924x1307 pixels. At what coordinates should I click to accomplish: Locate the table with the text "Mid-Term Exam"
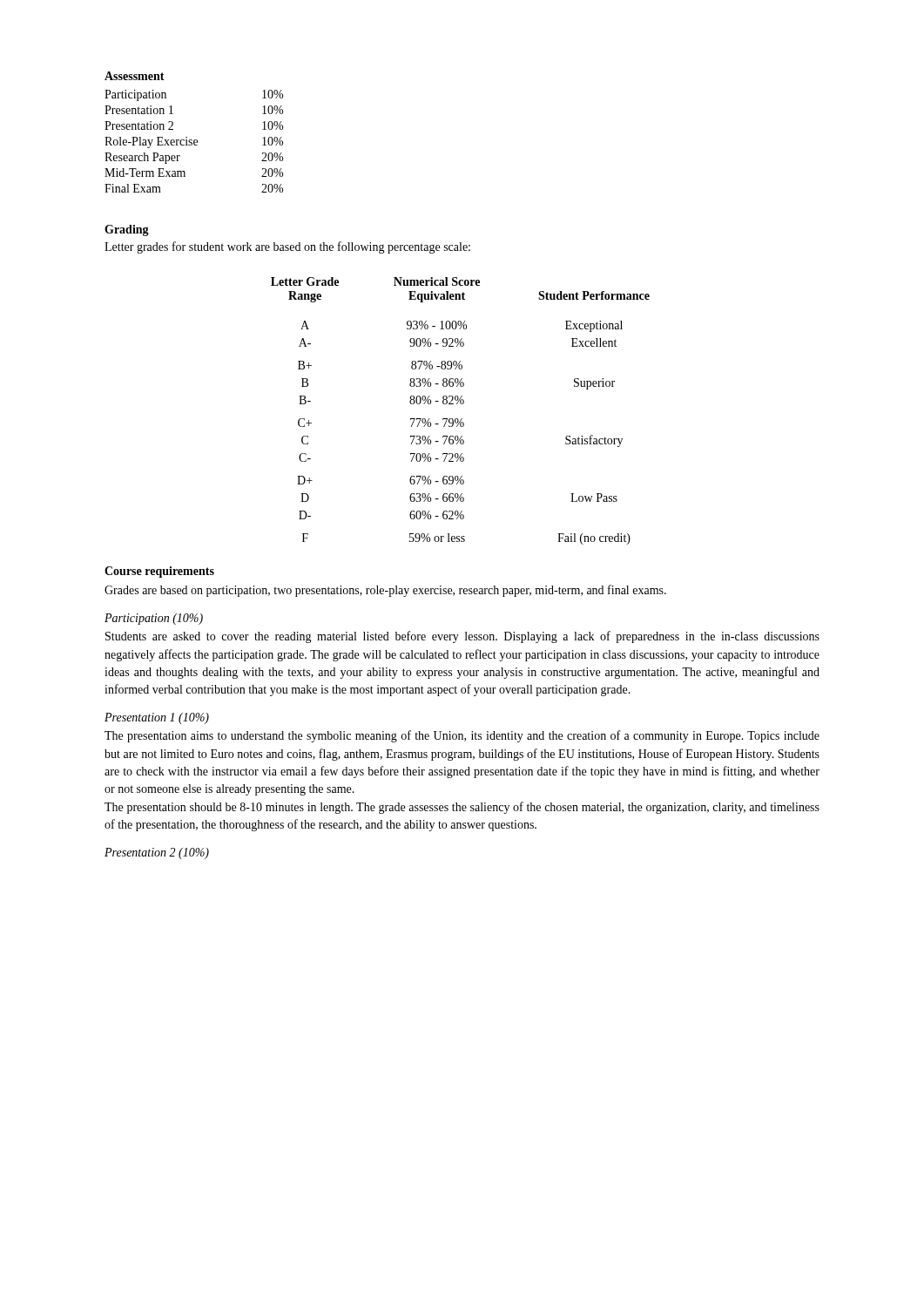pos(462,142)
